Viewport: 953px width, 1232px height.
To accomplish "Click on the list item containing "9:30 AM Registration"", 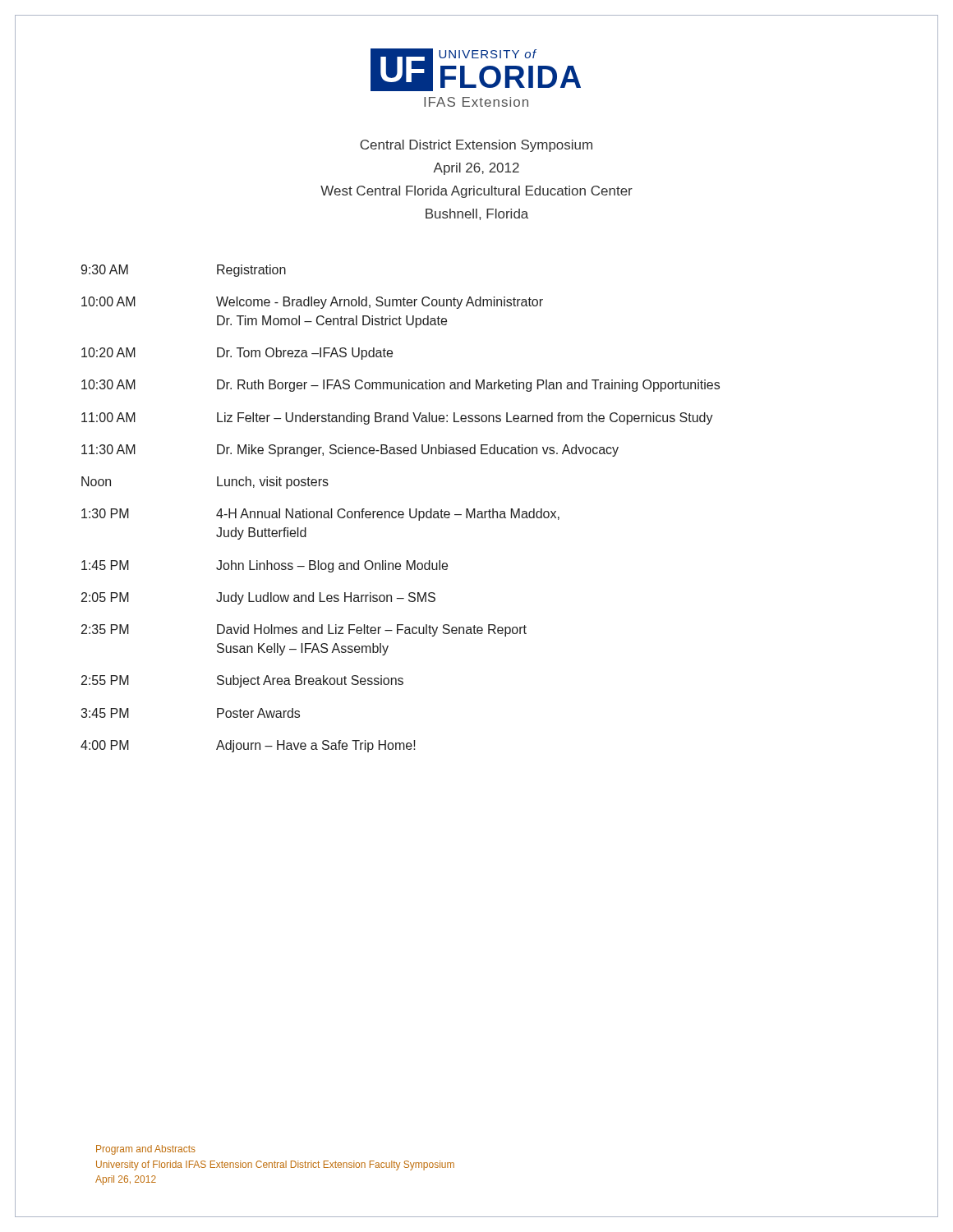I will click(x=101, y=271).
